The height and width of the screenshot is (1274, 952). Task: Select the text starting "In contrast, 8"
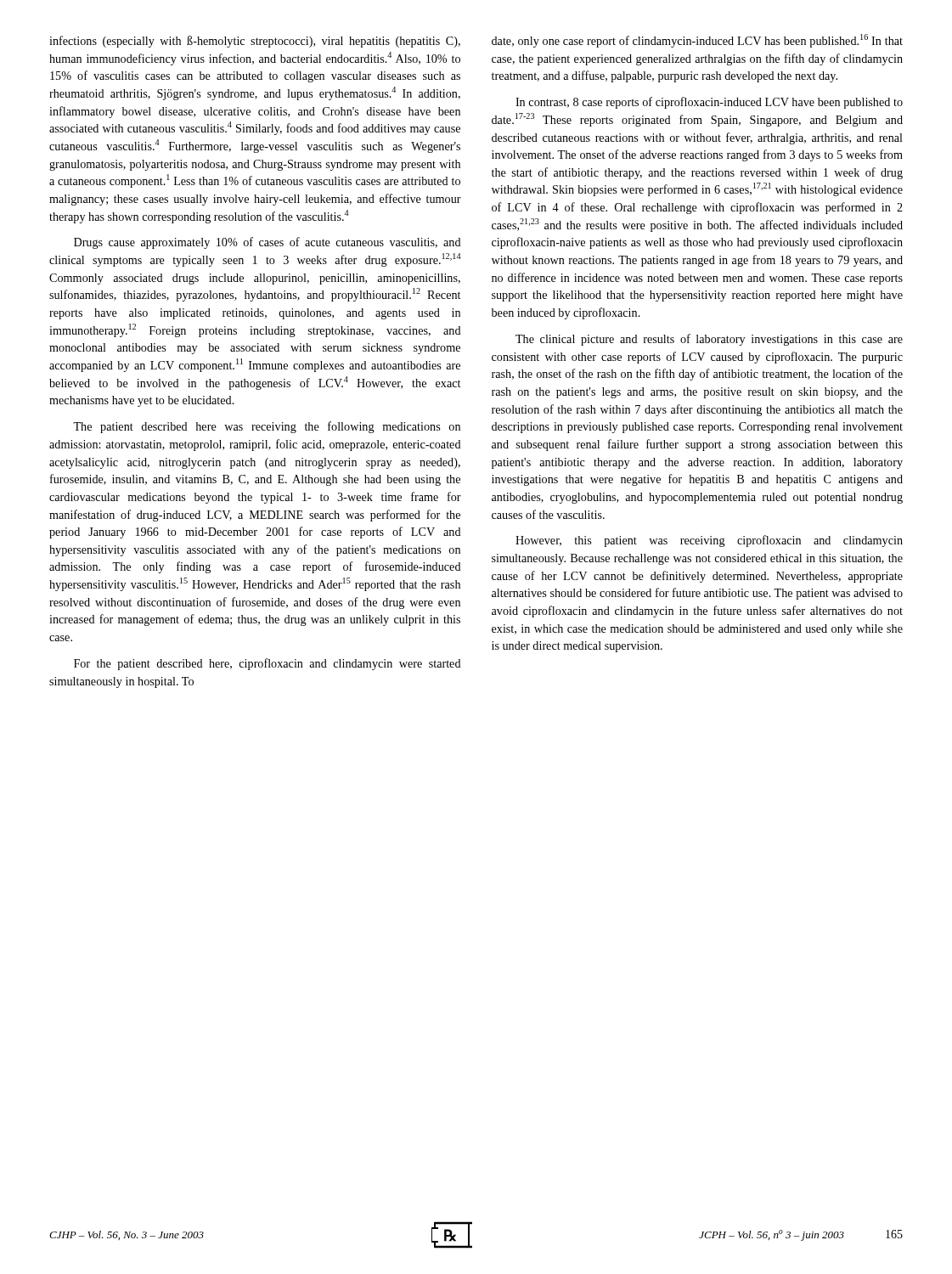tap(697, 208)
